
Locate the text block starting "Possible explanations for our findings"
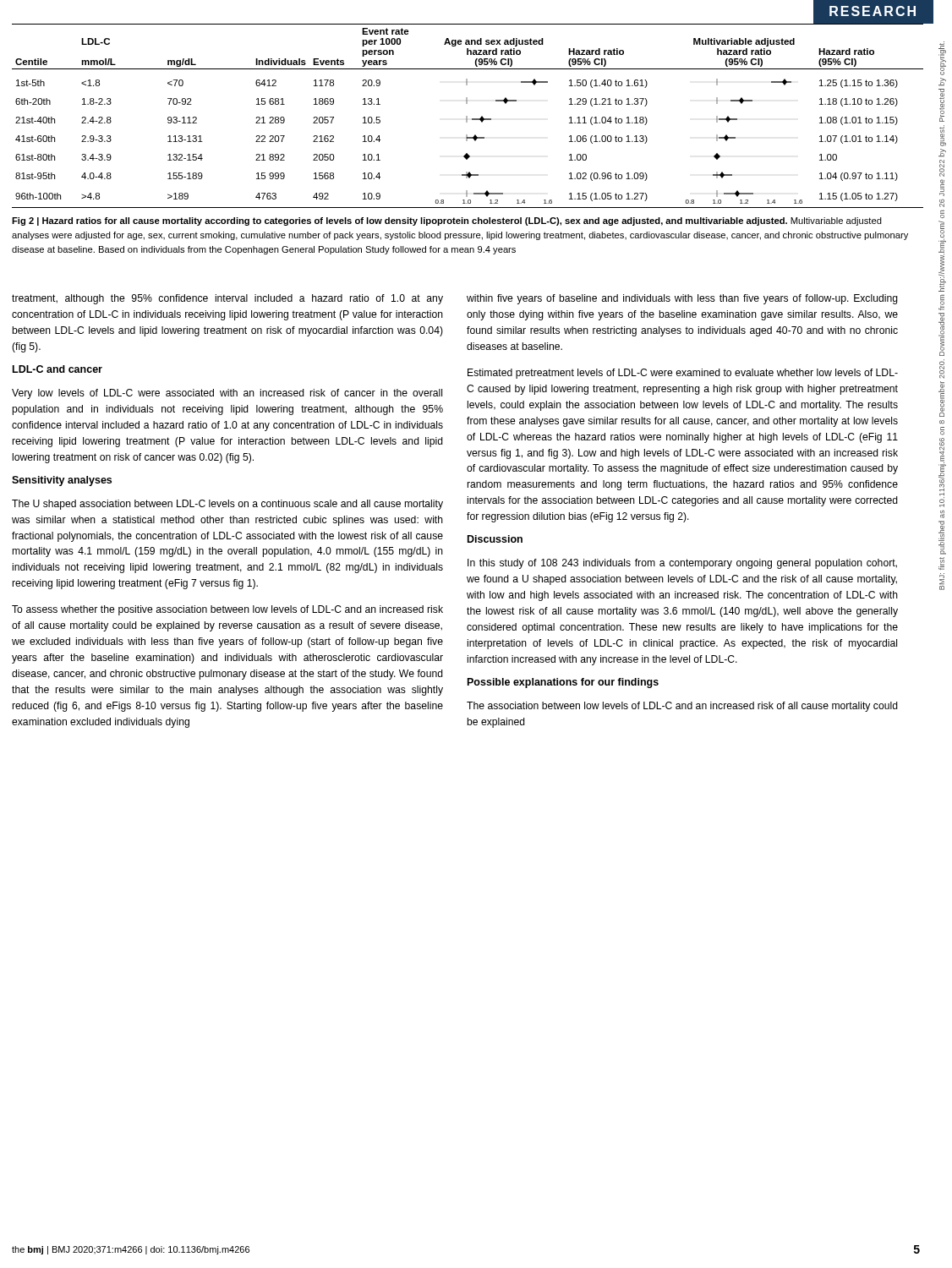coord(563,682)
